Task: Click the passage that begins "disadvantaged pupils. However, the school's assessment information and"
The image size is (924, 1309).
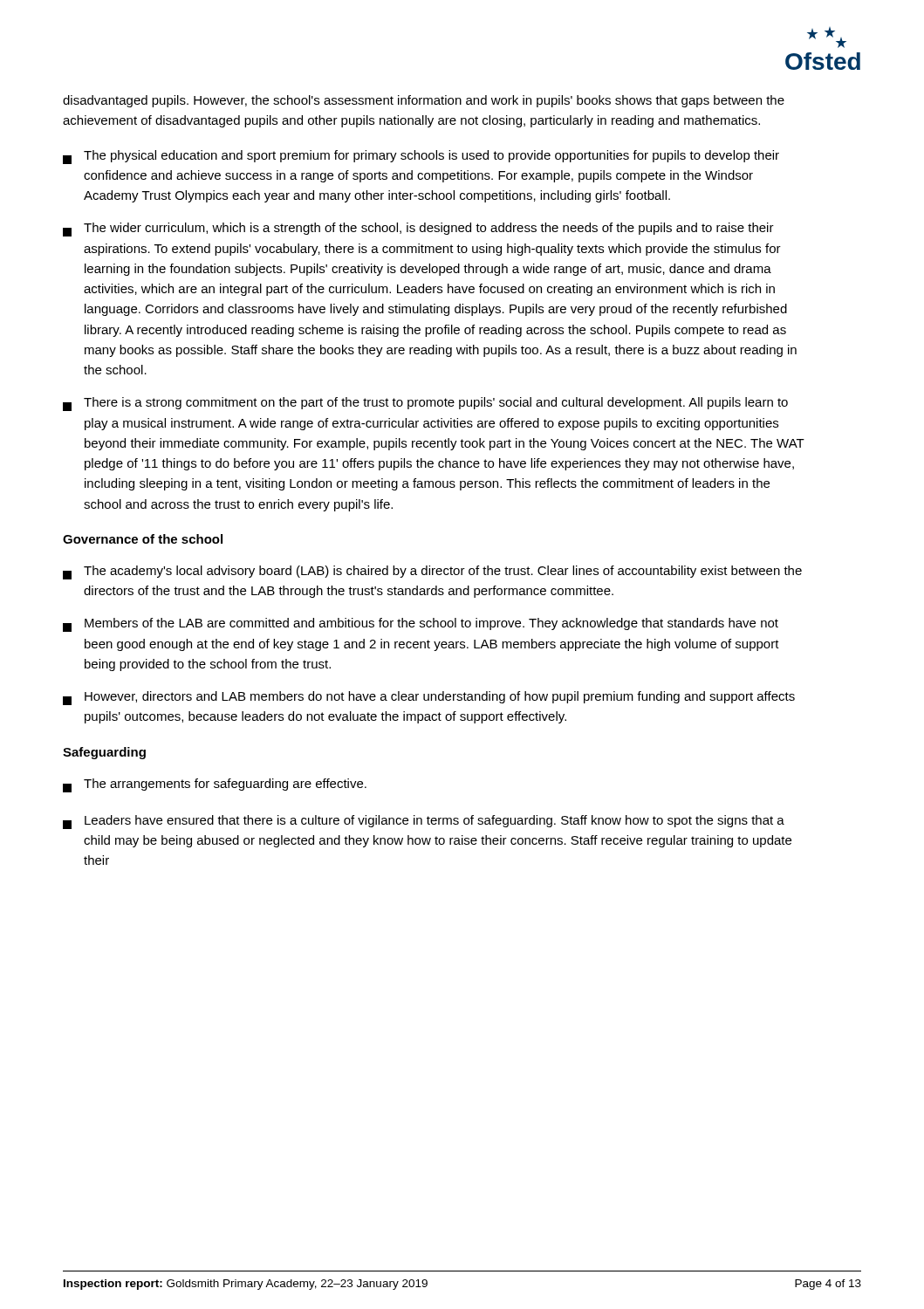Action: (x=424, y=110)
